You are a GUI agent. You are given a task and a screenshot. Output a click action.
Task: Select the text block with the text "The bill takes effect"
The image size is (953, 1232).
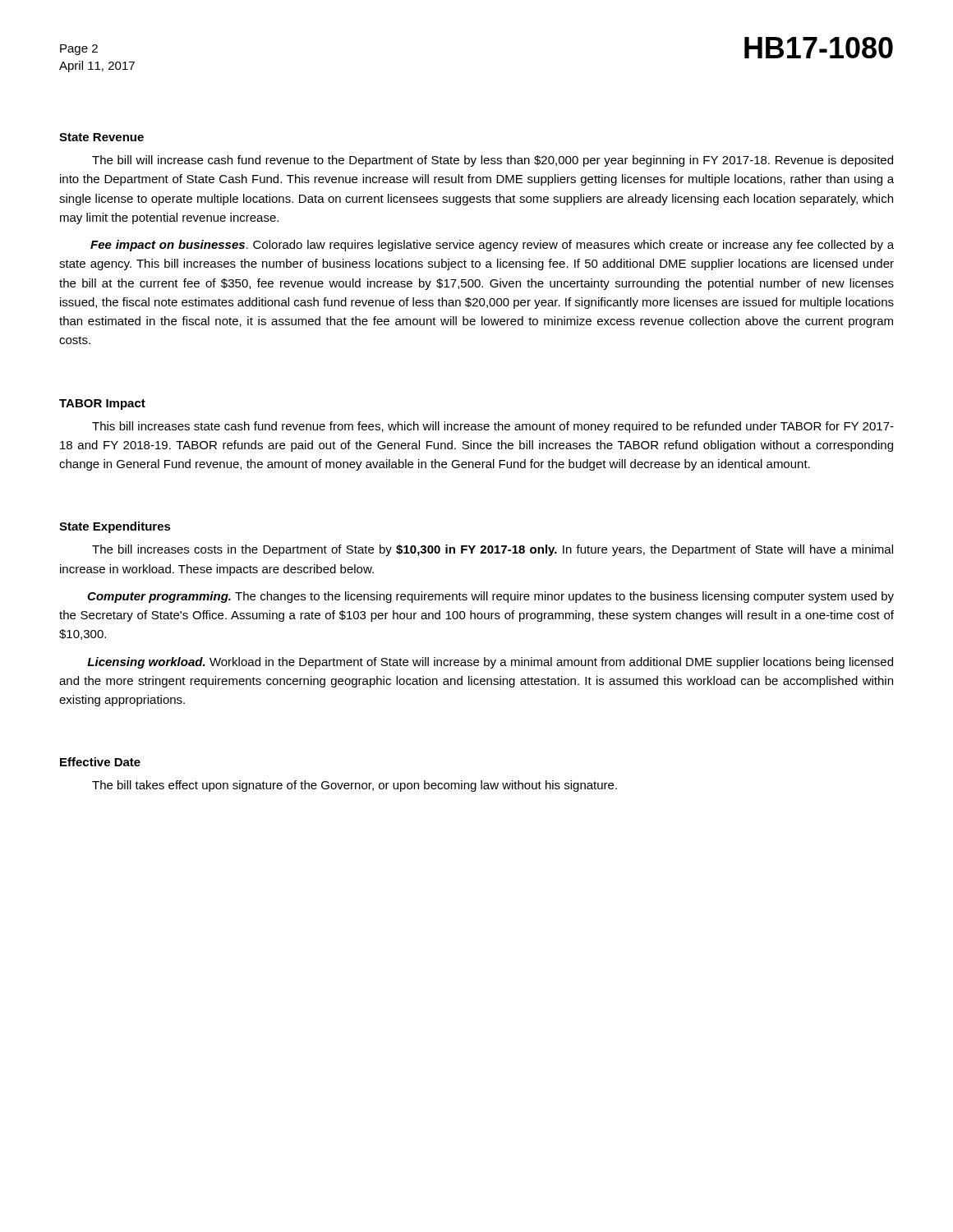[355, 785]
